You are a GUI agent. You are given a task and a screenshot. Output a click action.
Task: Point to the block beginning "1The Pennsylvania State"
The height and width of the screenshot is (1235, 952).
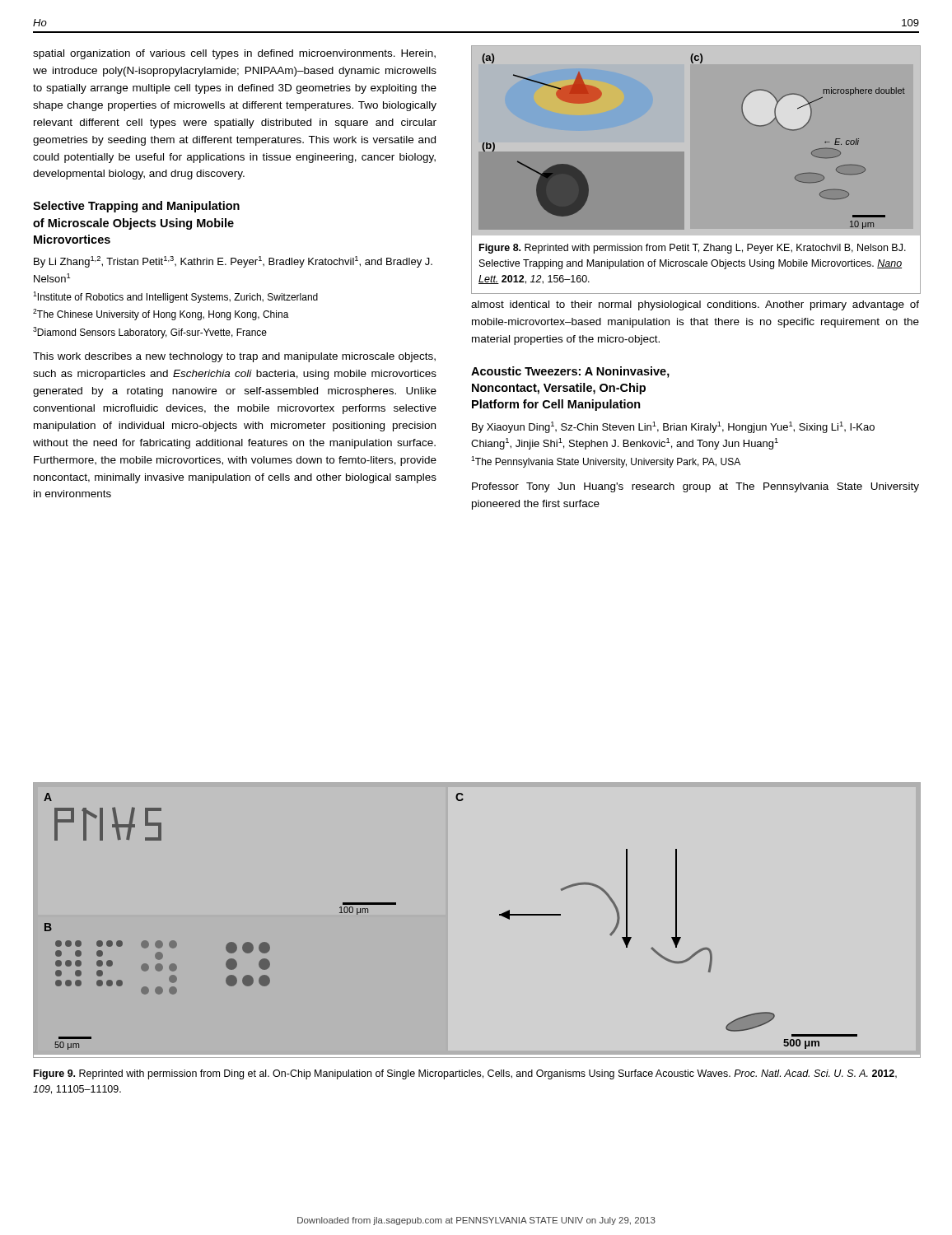[x=695, y=462]
